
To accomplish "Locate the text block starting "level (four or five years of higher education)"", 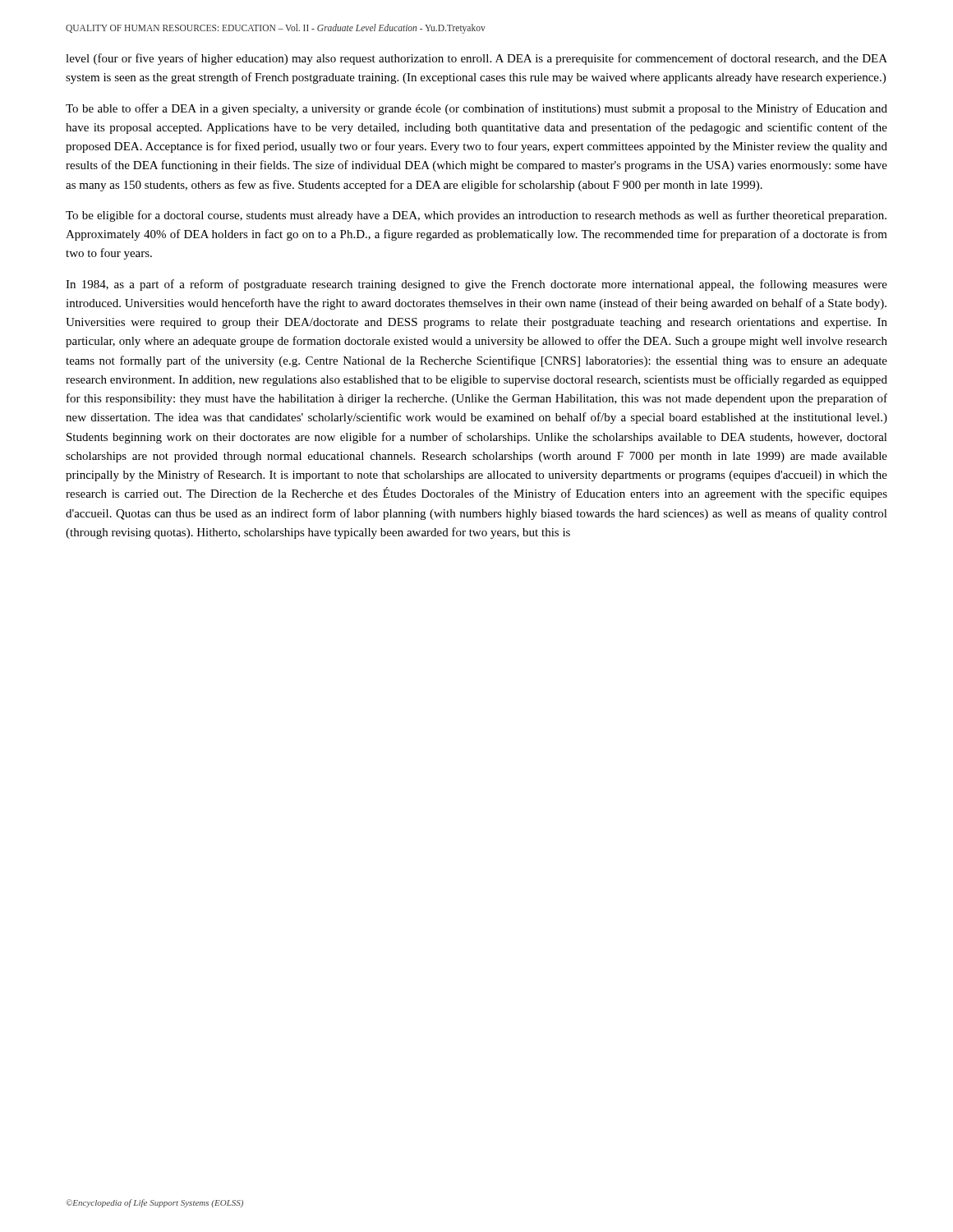I will (x=476, y=68).
